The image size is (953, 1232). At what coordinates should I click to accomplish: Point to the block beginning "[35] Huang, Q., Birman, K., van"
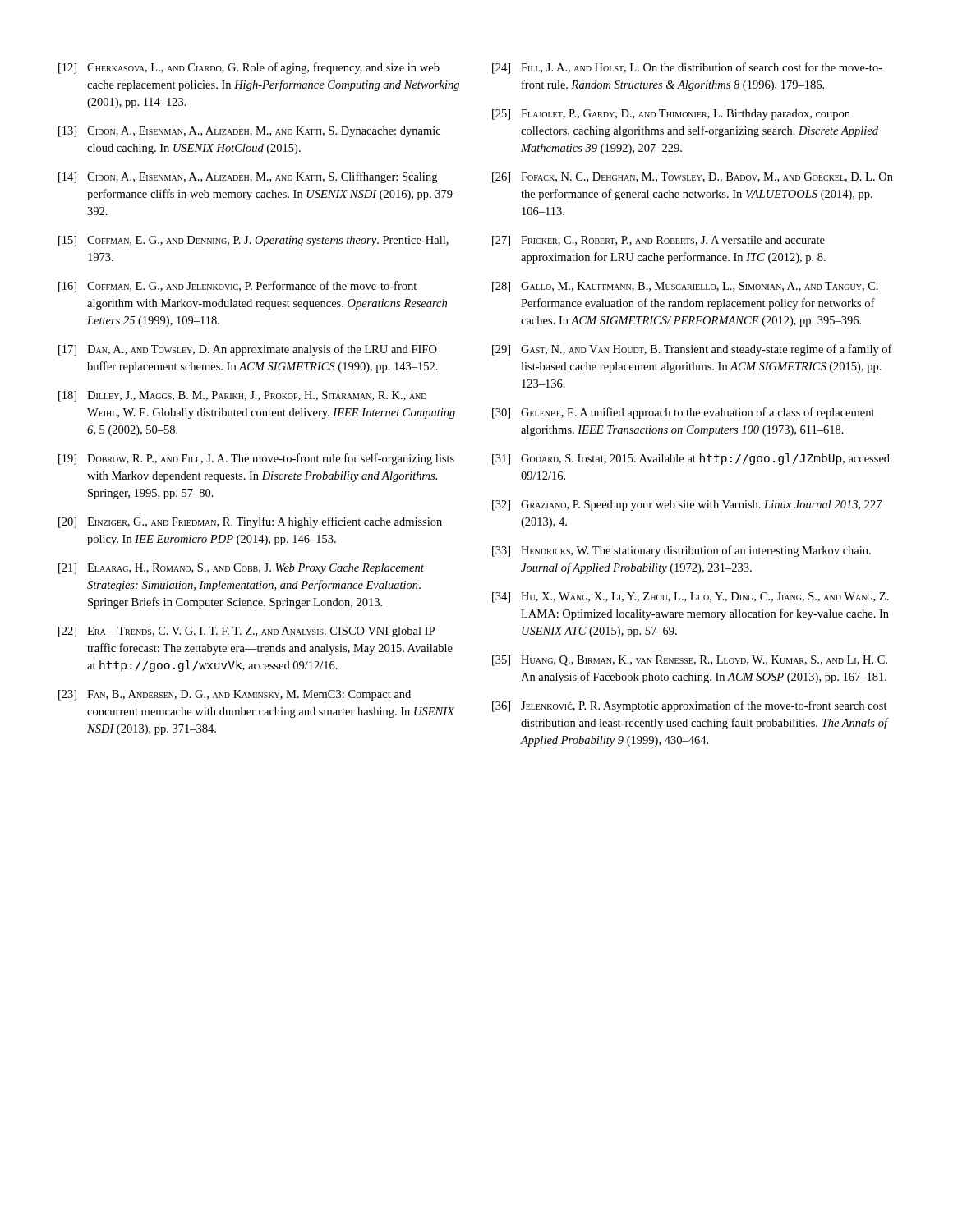(693, 669)
